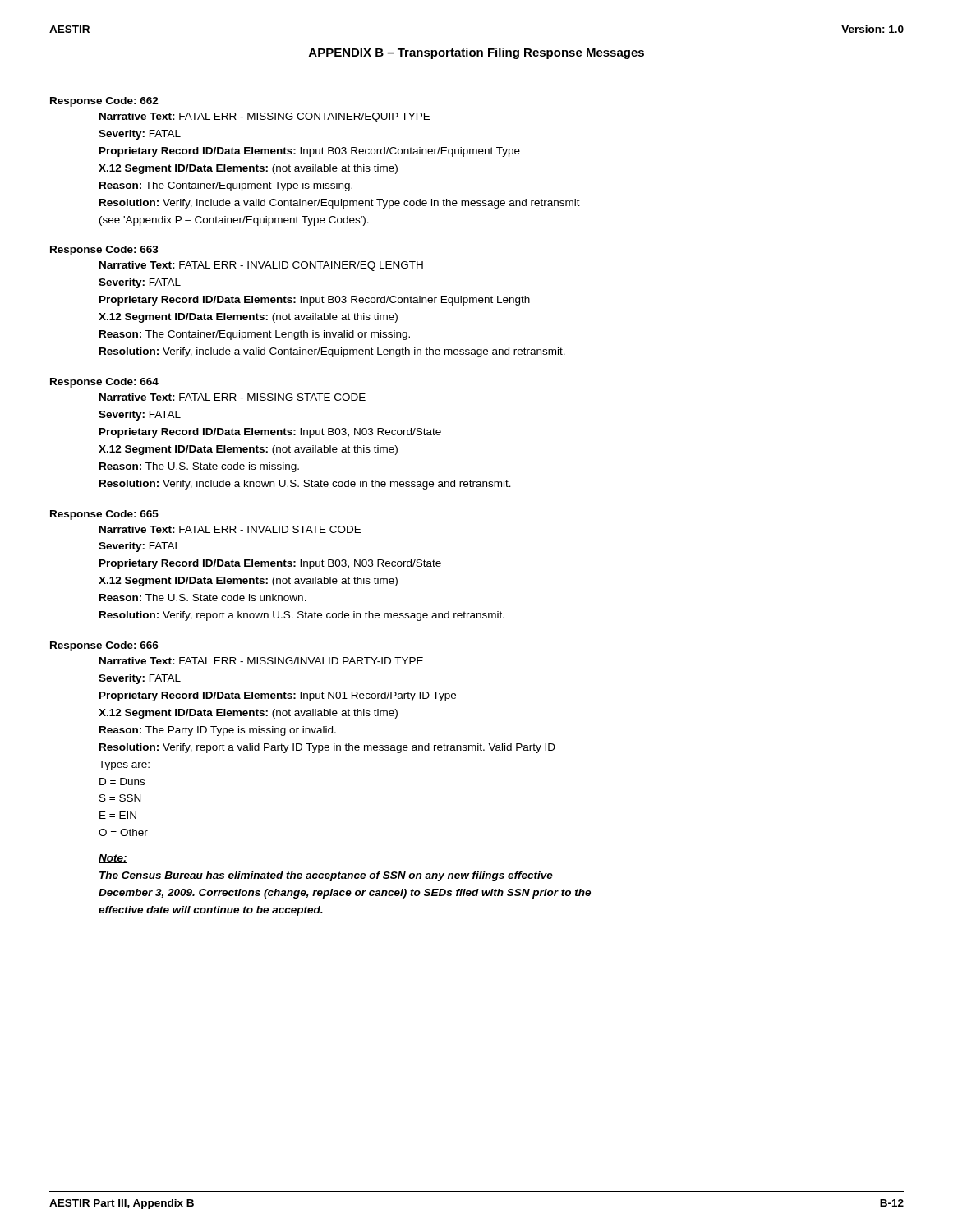Find the text block starting "Note: The Census Bureau has eliminated the acceptance"

coord(501,885)
